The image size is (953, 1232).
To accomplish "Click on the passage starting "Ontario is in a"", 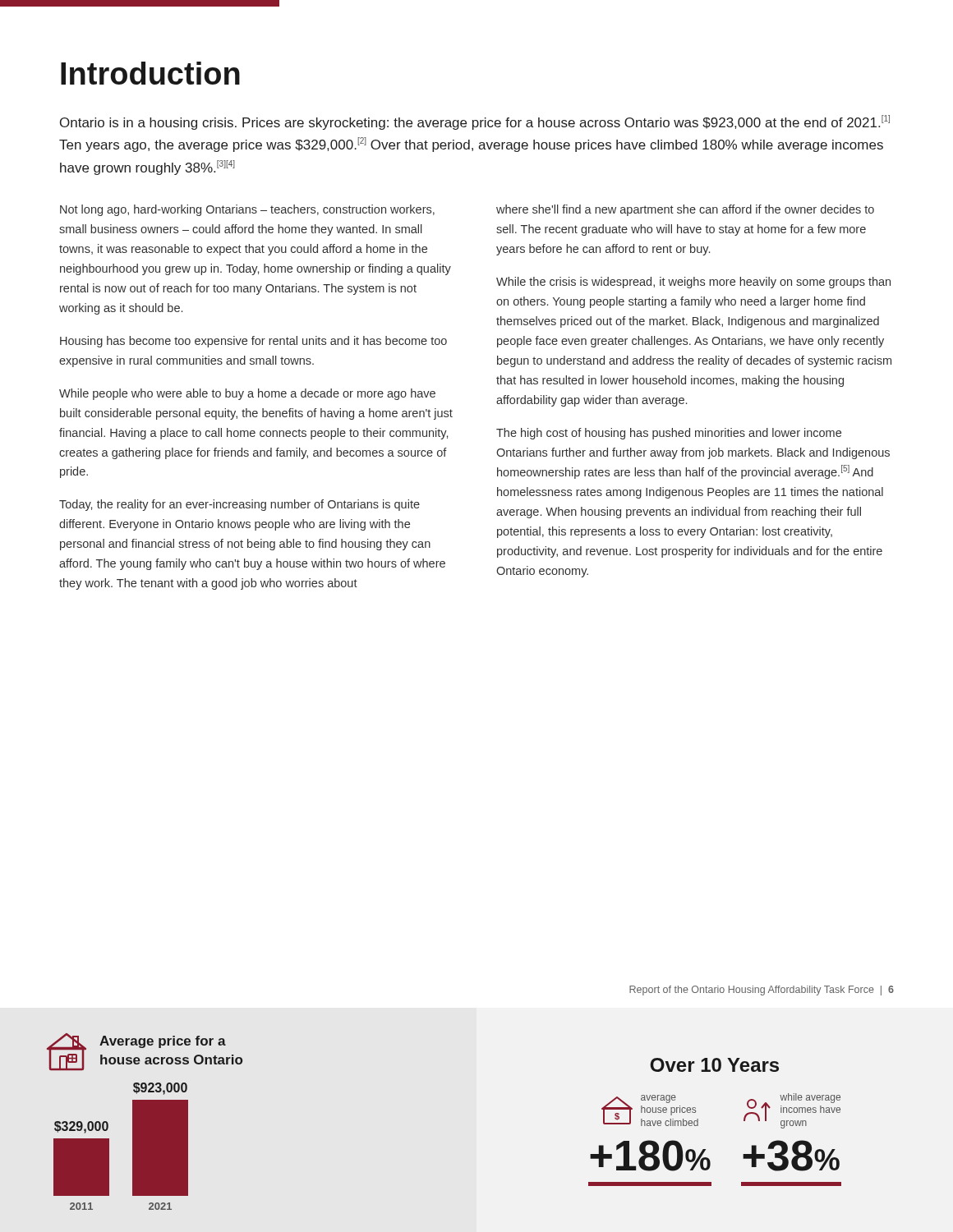I will (475, 145).
